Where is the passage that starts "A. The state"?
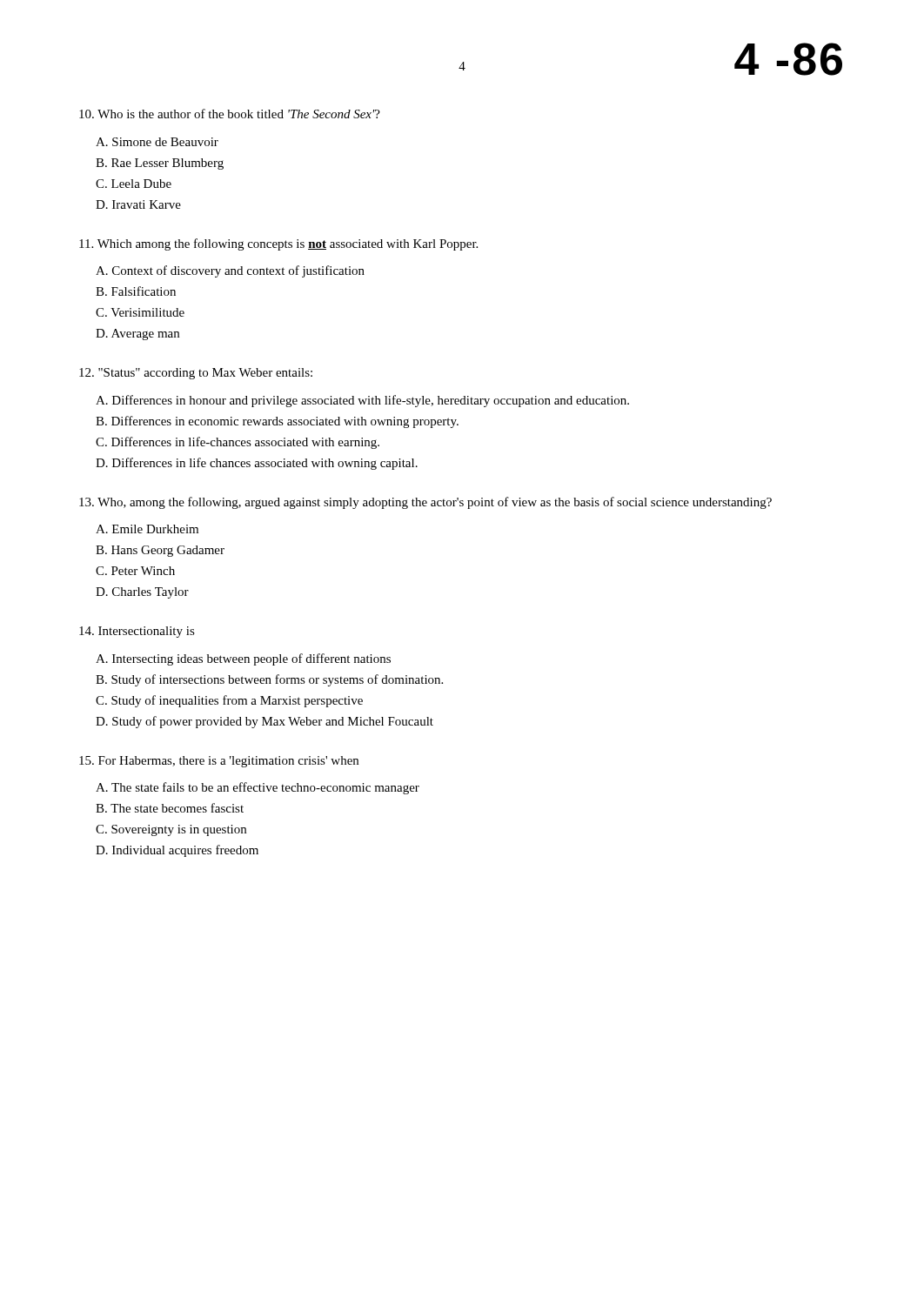This screenshot has height=1305, width=924. [258, 788]
